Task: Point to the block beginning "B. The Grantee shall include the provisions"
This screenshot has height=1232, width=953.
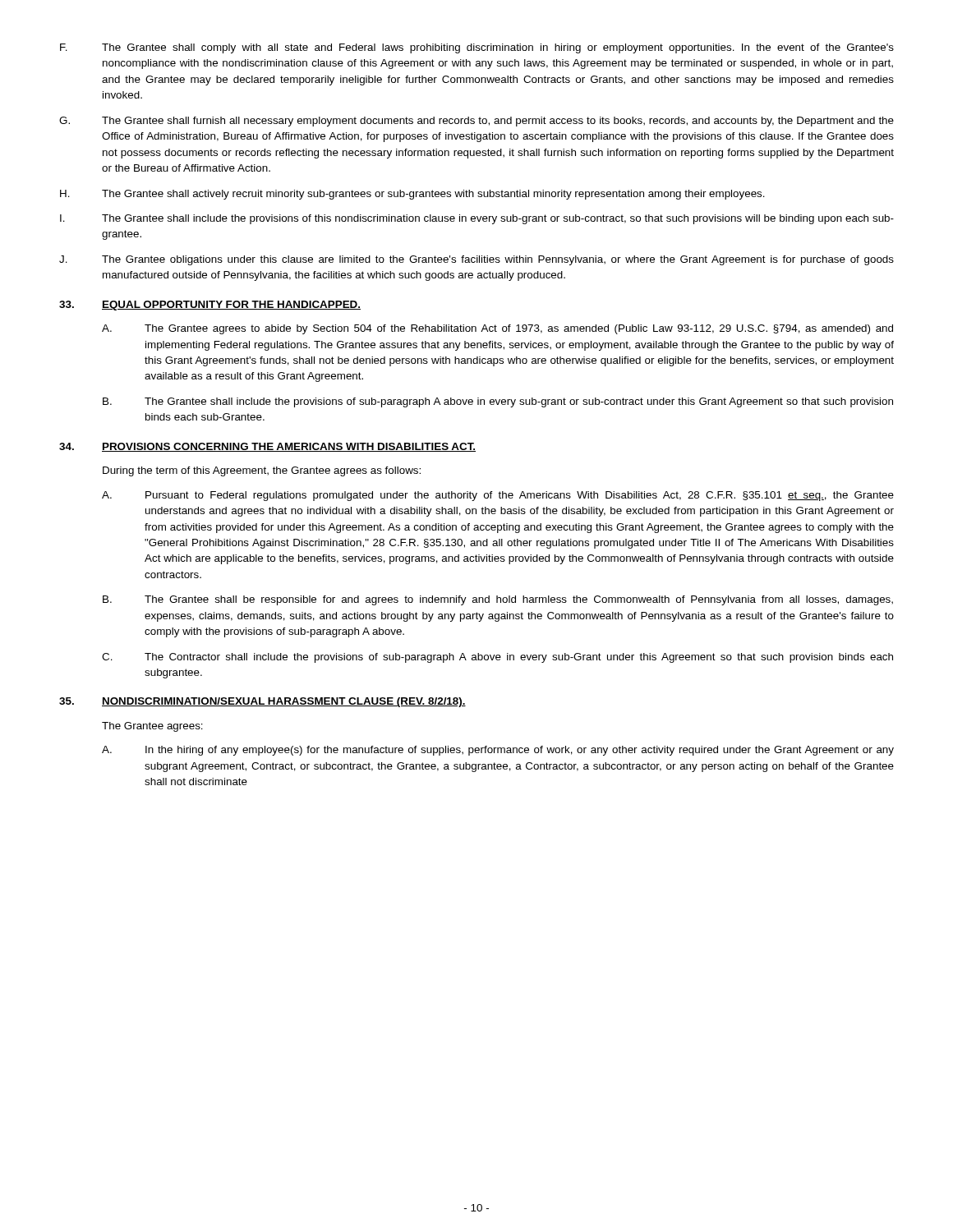Action: click(x=498, y=409)
